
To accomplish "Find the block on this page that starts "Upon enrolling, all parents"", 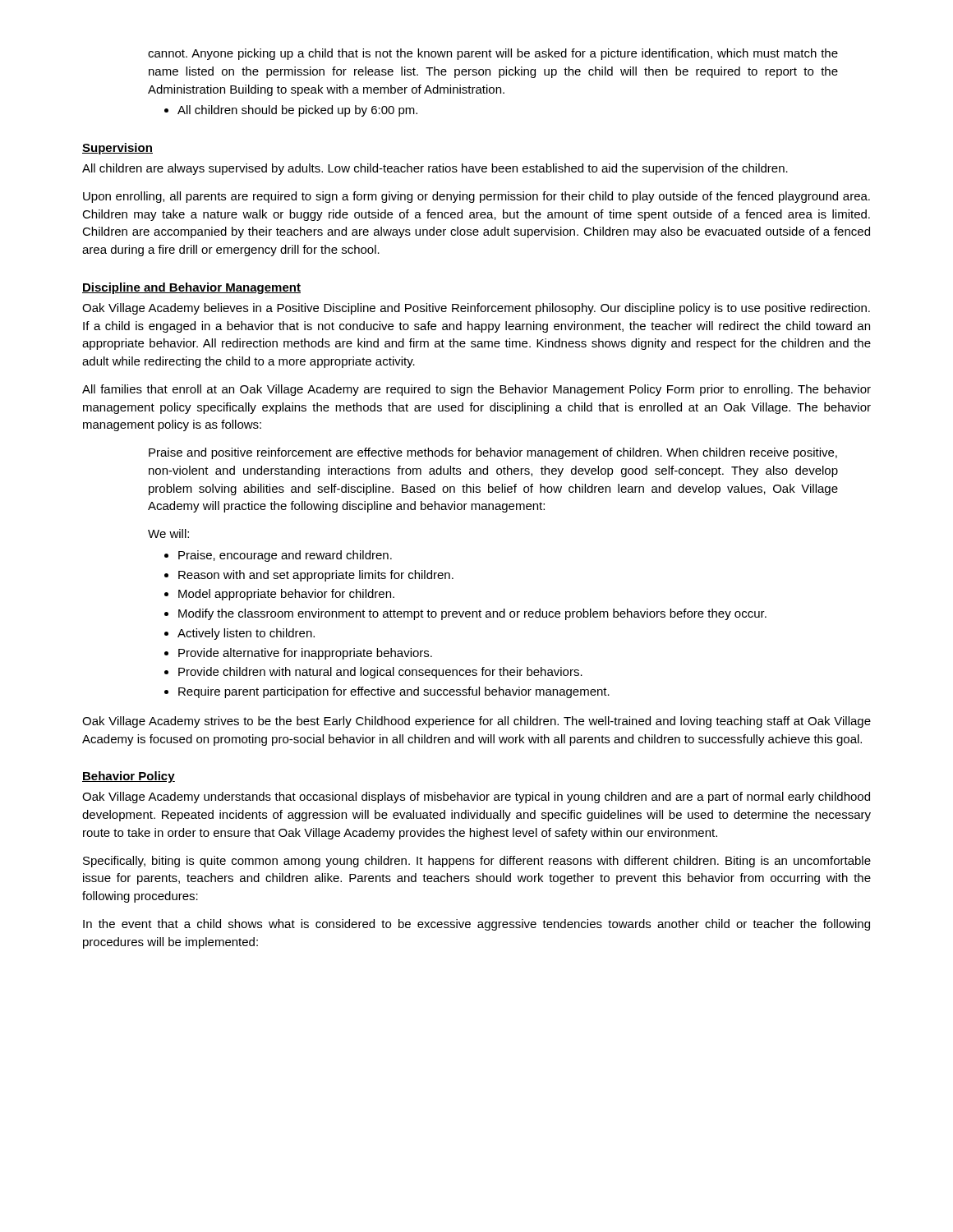I will click(476, 223).
